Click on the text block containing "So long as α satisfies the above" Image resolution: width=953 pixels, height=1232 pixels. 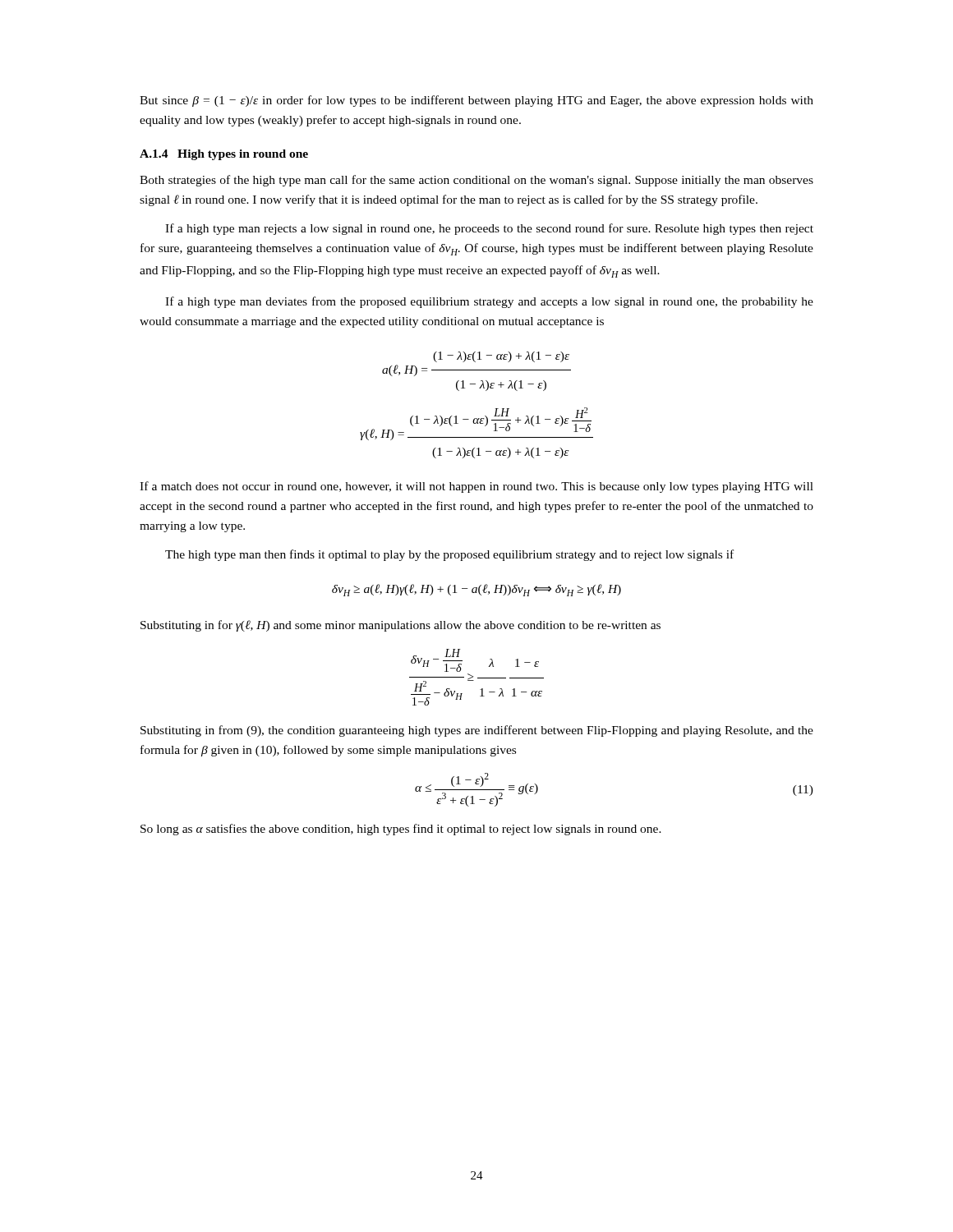click(476, 828)
